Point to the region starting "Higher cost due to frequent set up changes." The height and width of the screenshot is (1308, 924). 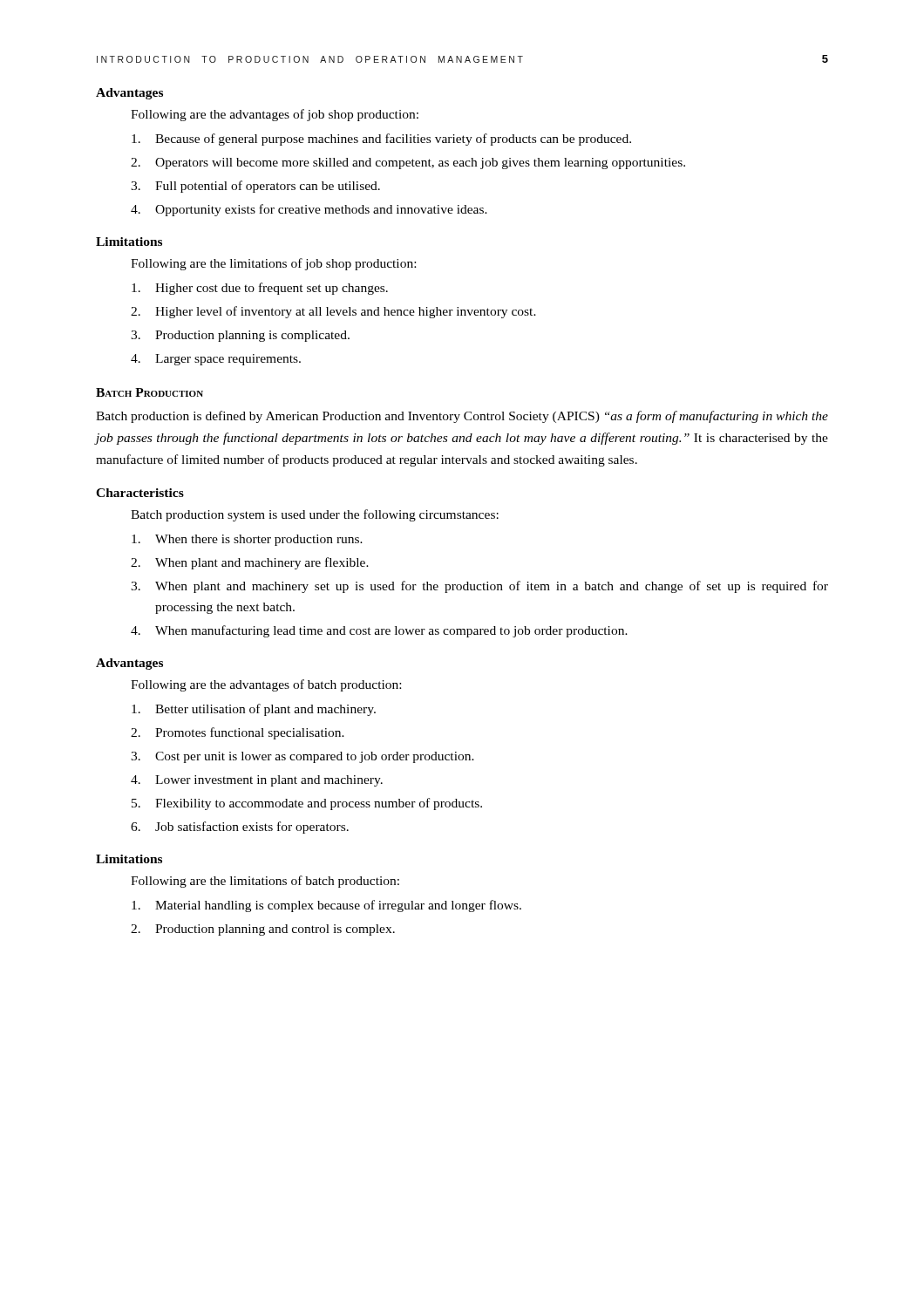pyautogui.click(x=260, y=289)
